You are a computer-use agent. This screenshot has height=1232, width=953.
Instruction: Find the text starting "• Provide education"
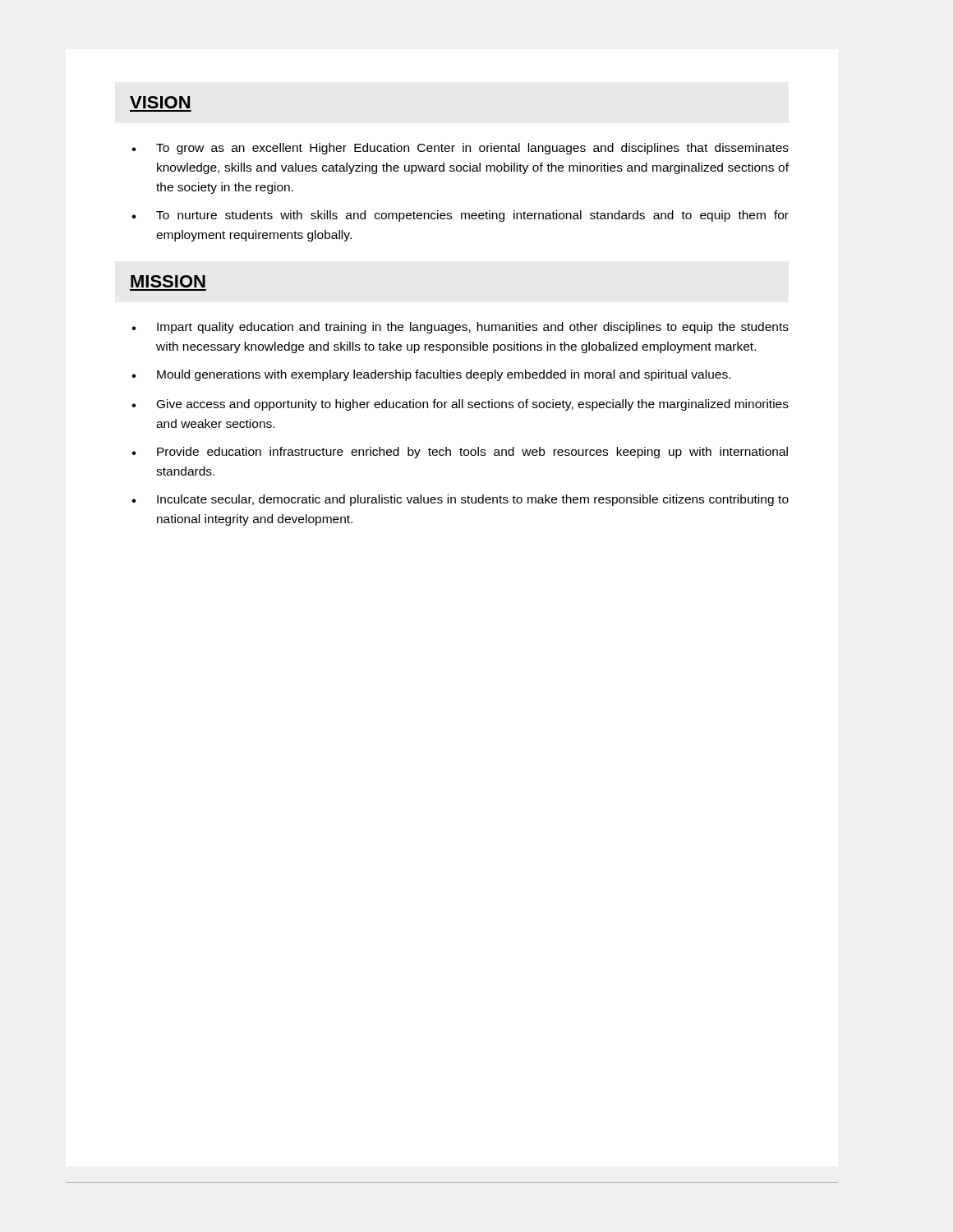click(460, 462)
